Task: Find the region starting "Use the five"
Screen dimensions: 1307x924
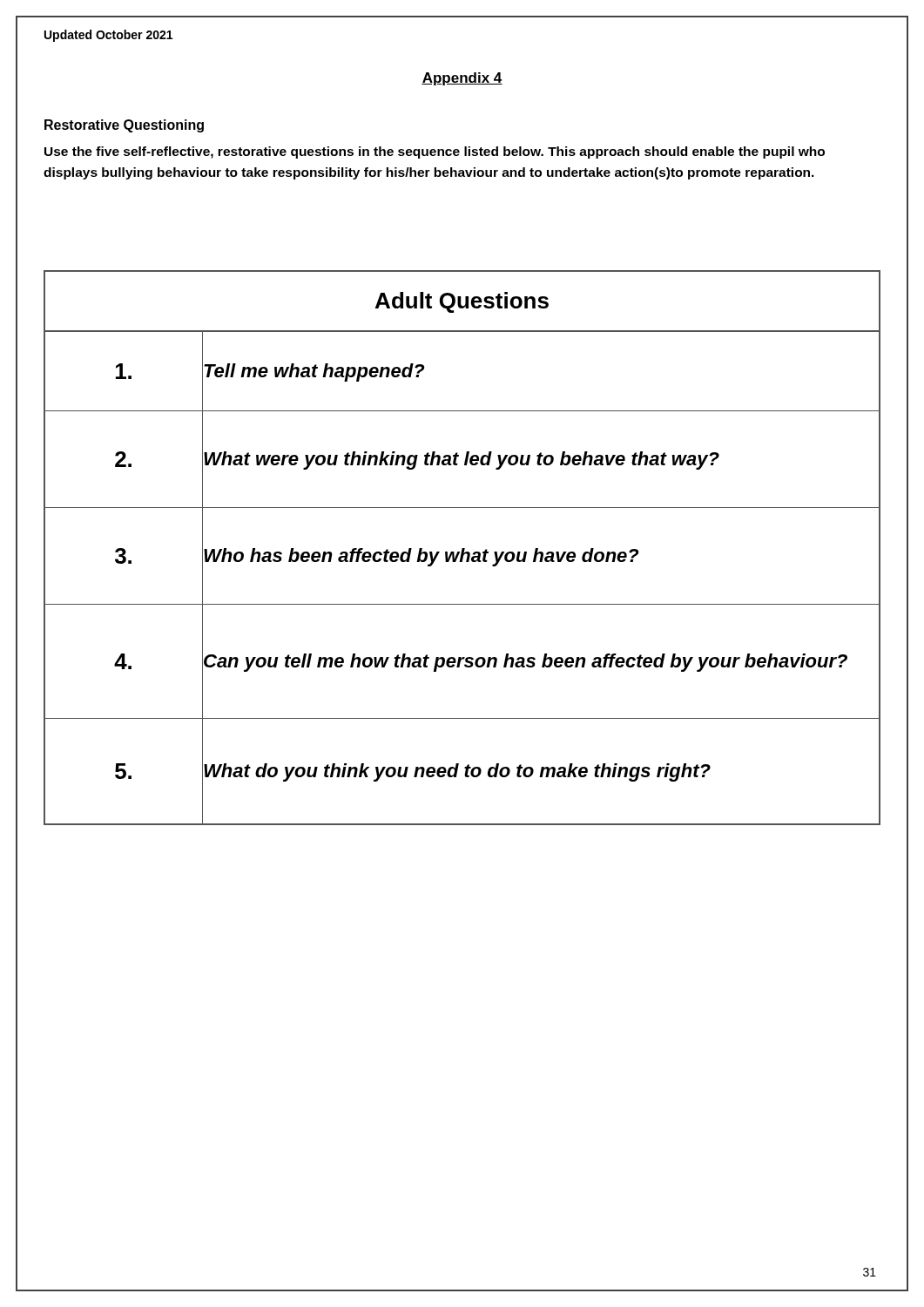Action: pos(434,162)
